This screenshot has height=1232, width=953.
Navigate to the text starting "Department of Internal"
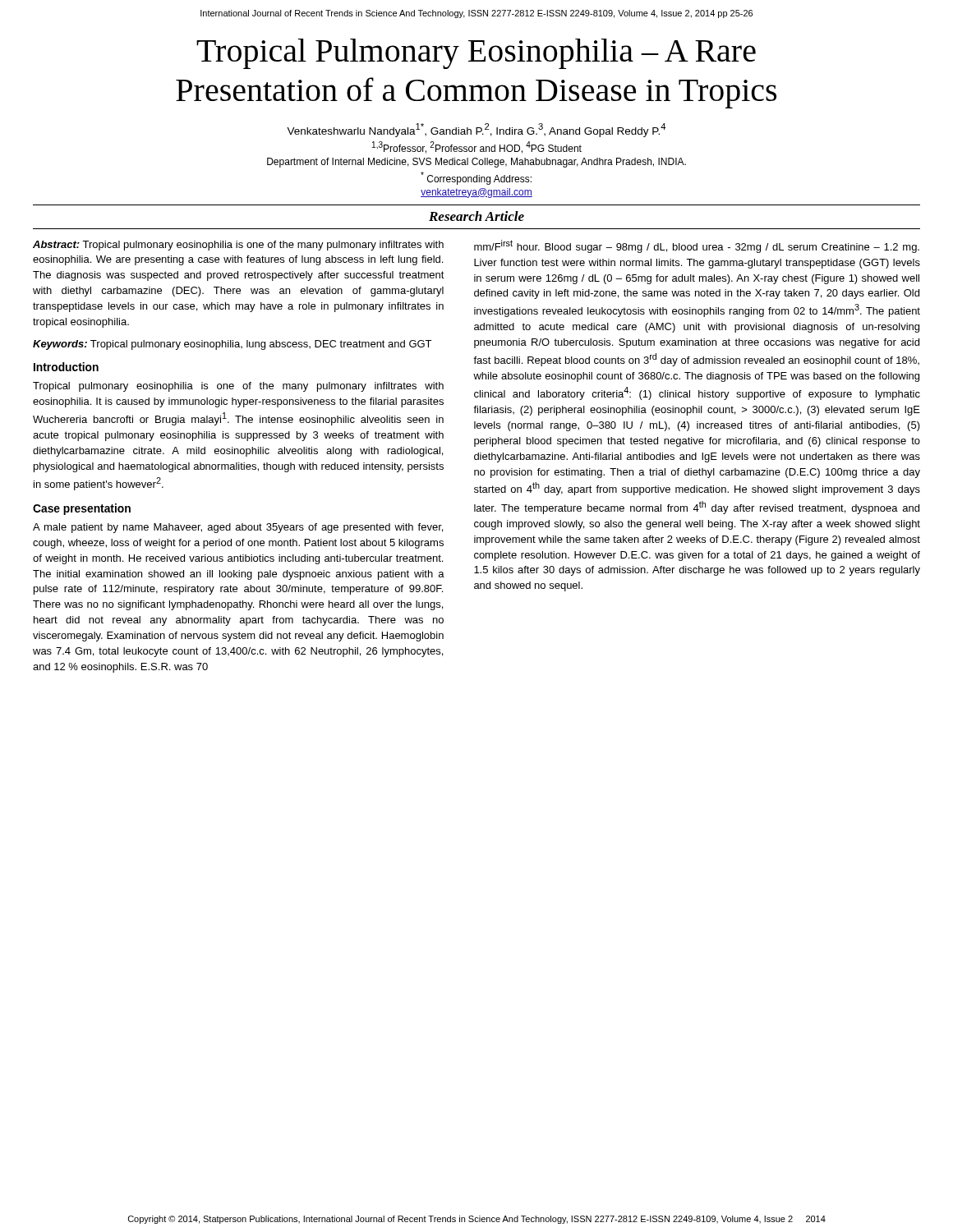click(x=476, y=161)
